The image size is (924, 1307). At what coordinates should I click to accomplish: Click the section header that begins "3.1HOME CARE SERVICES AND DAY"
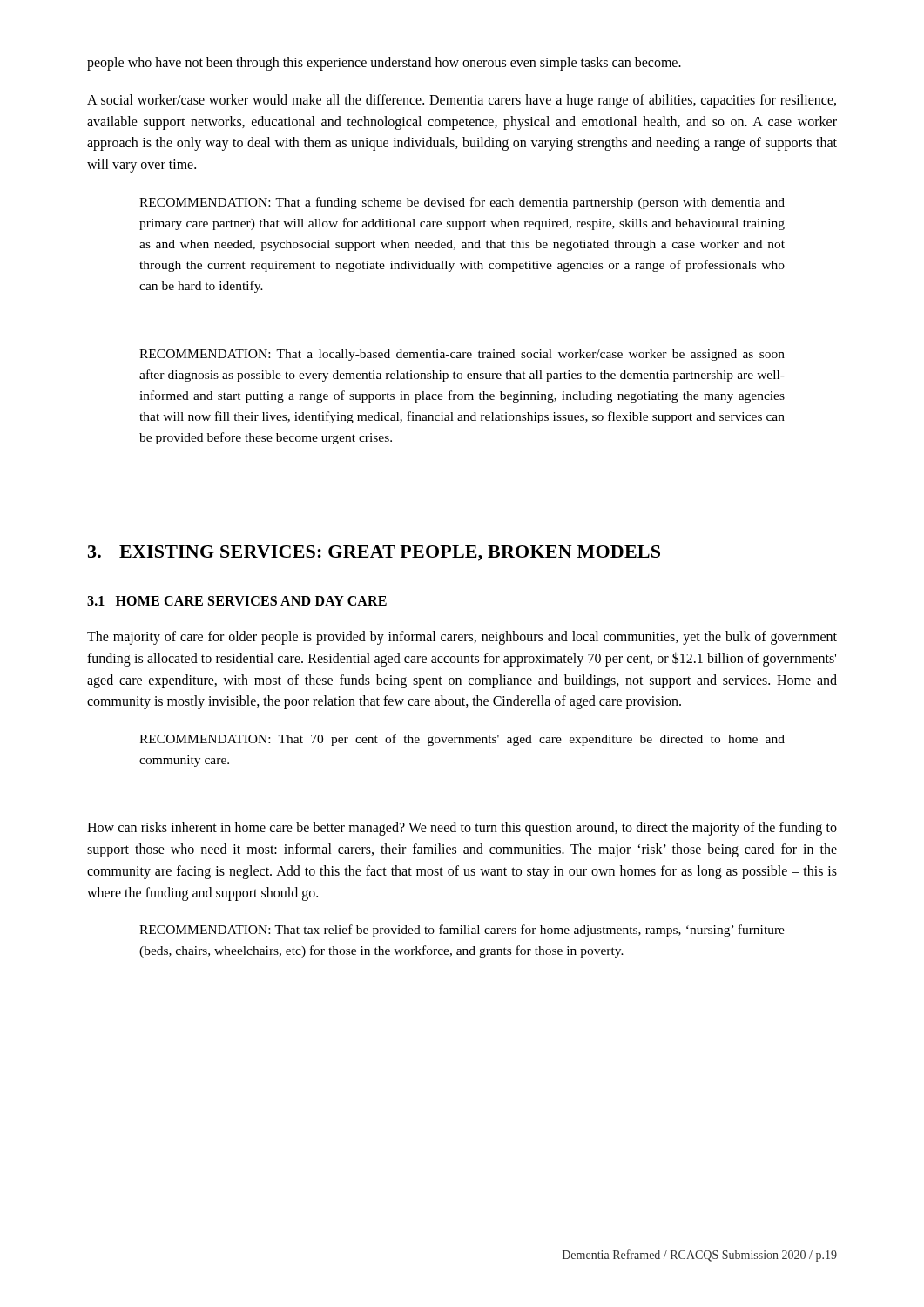pyautogui.click(x=237, y=602)
